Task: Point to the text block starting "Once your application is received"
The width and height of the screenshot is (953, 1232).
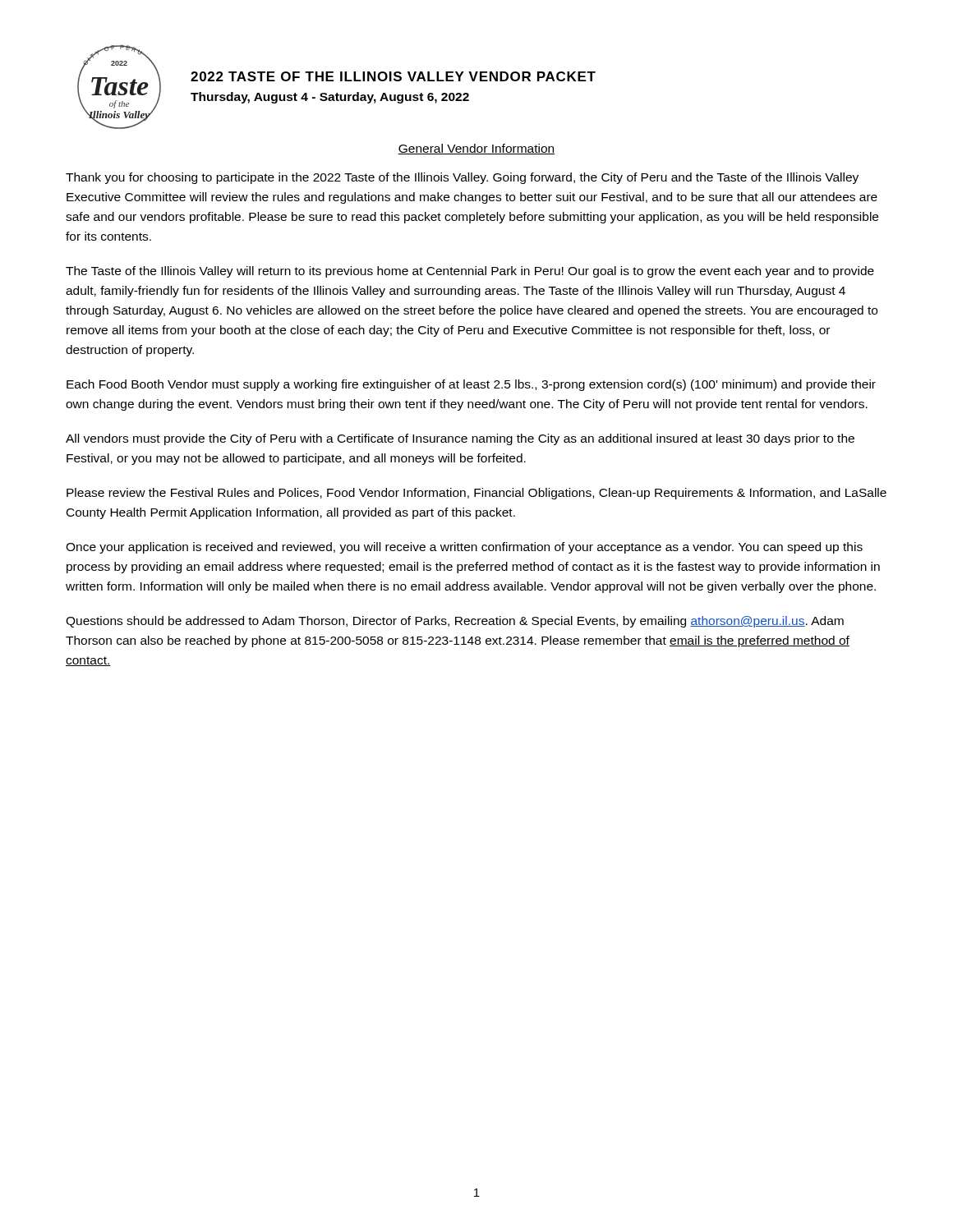Action: 473,567
